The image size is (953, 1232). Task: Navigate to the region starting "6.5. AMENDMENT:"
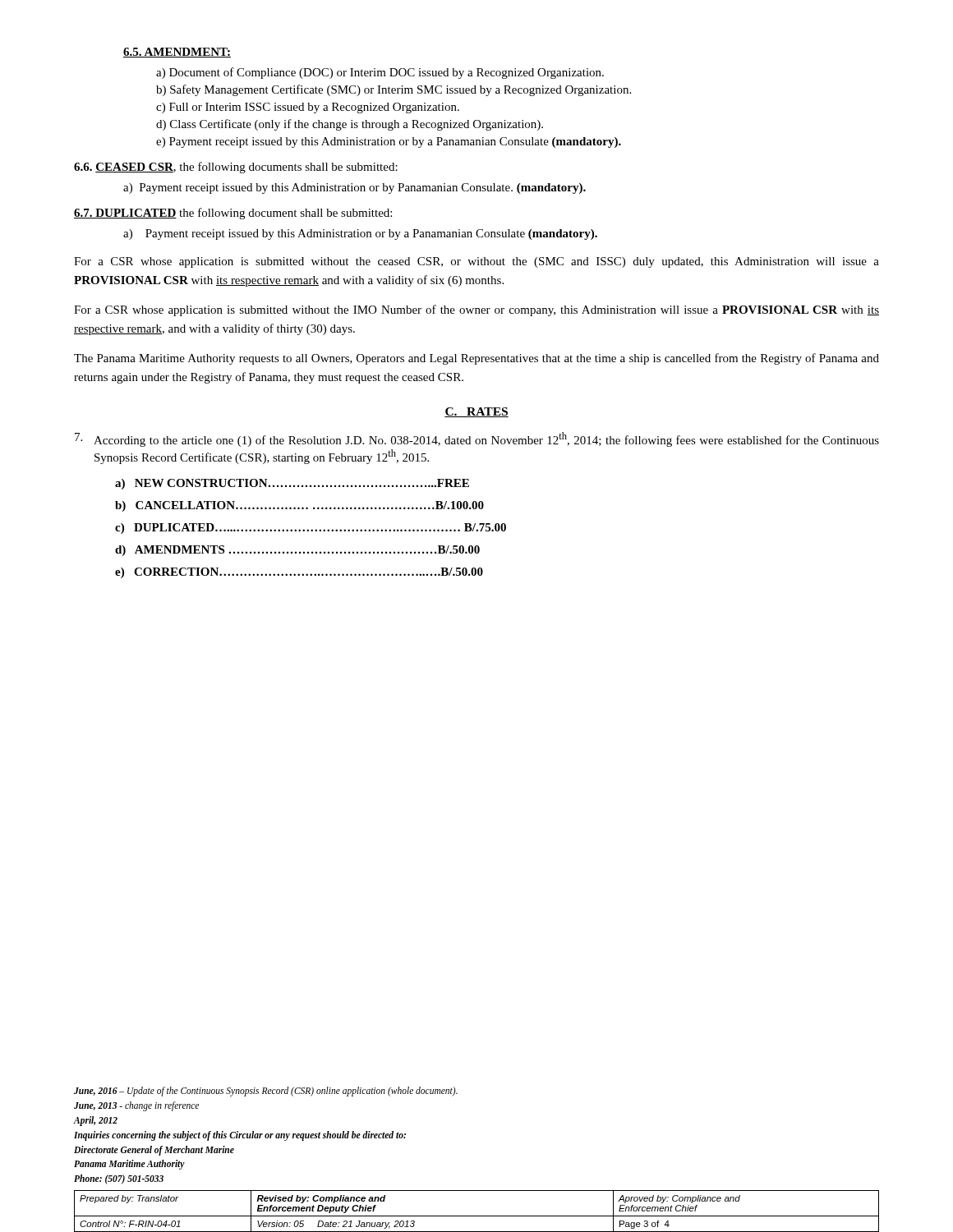[x=177, y=52]
